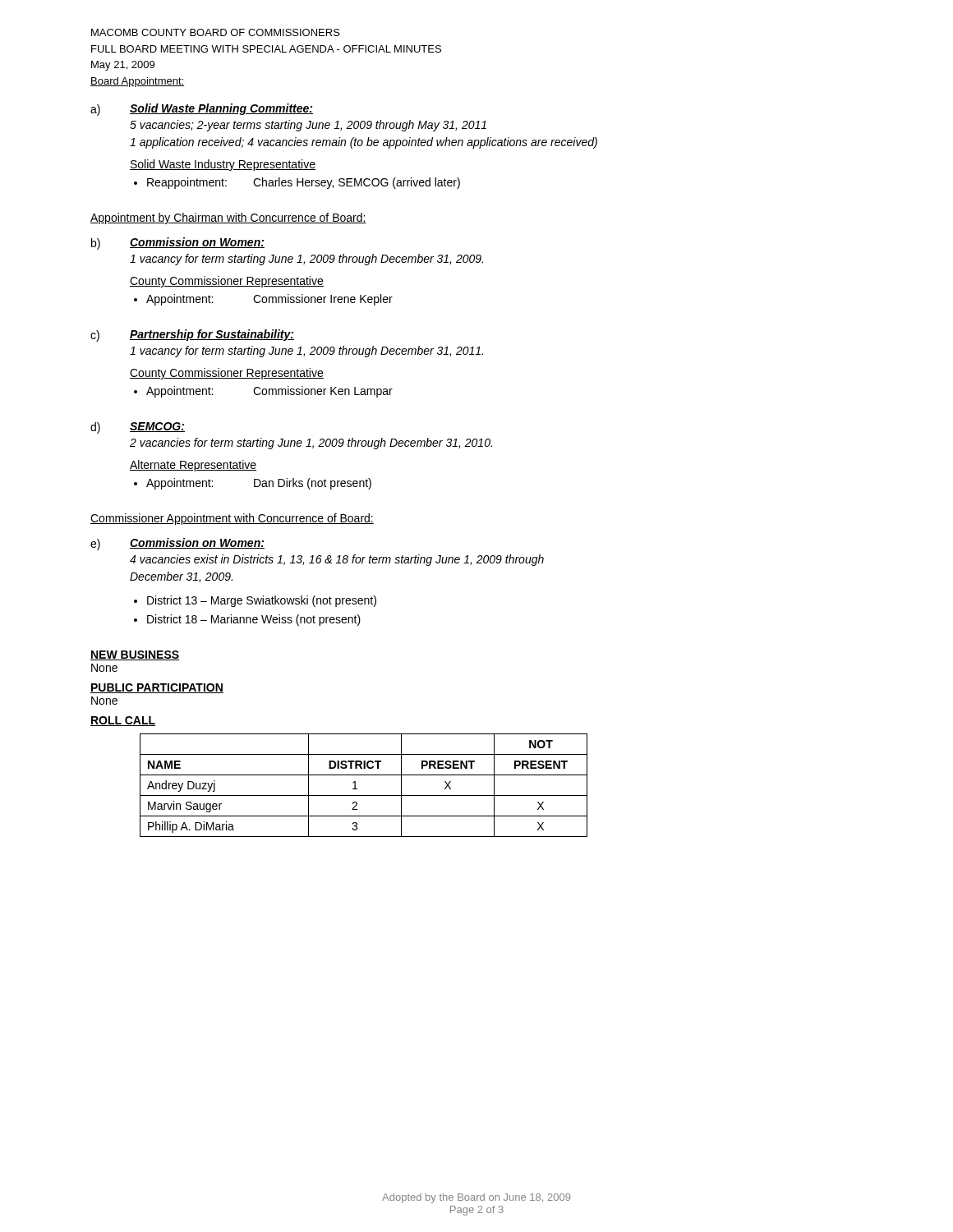953x1232 pixels.
Task: Find the passage starting "Appointment:Commissioner Irene Kepler"
Action: [269, 299]
